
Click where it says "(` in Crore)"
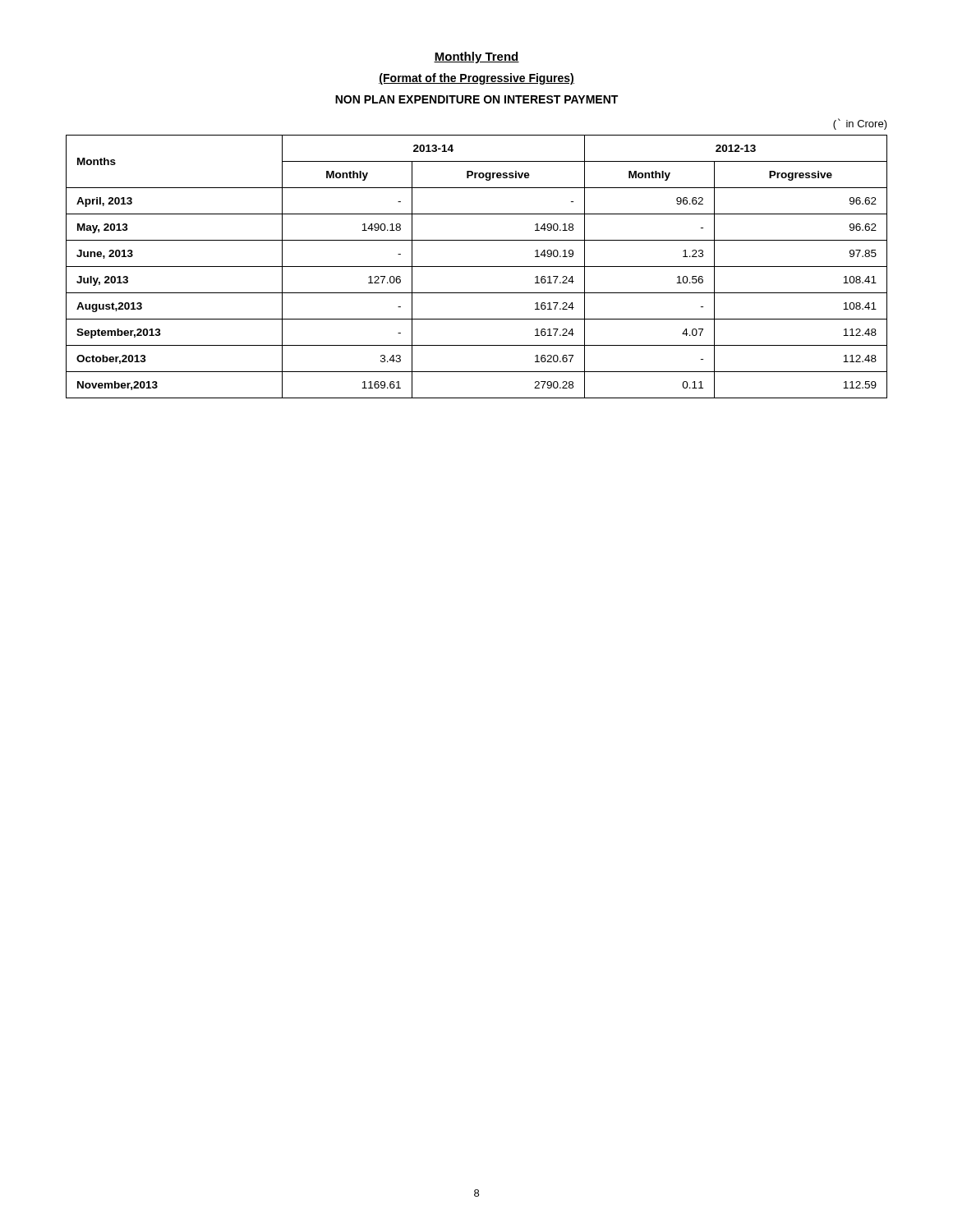click(x=860, y=124)
